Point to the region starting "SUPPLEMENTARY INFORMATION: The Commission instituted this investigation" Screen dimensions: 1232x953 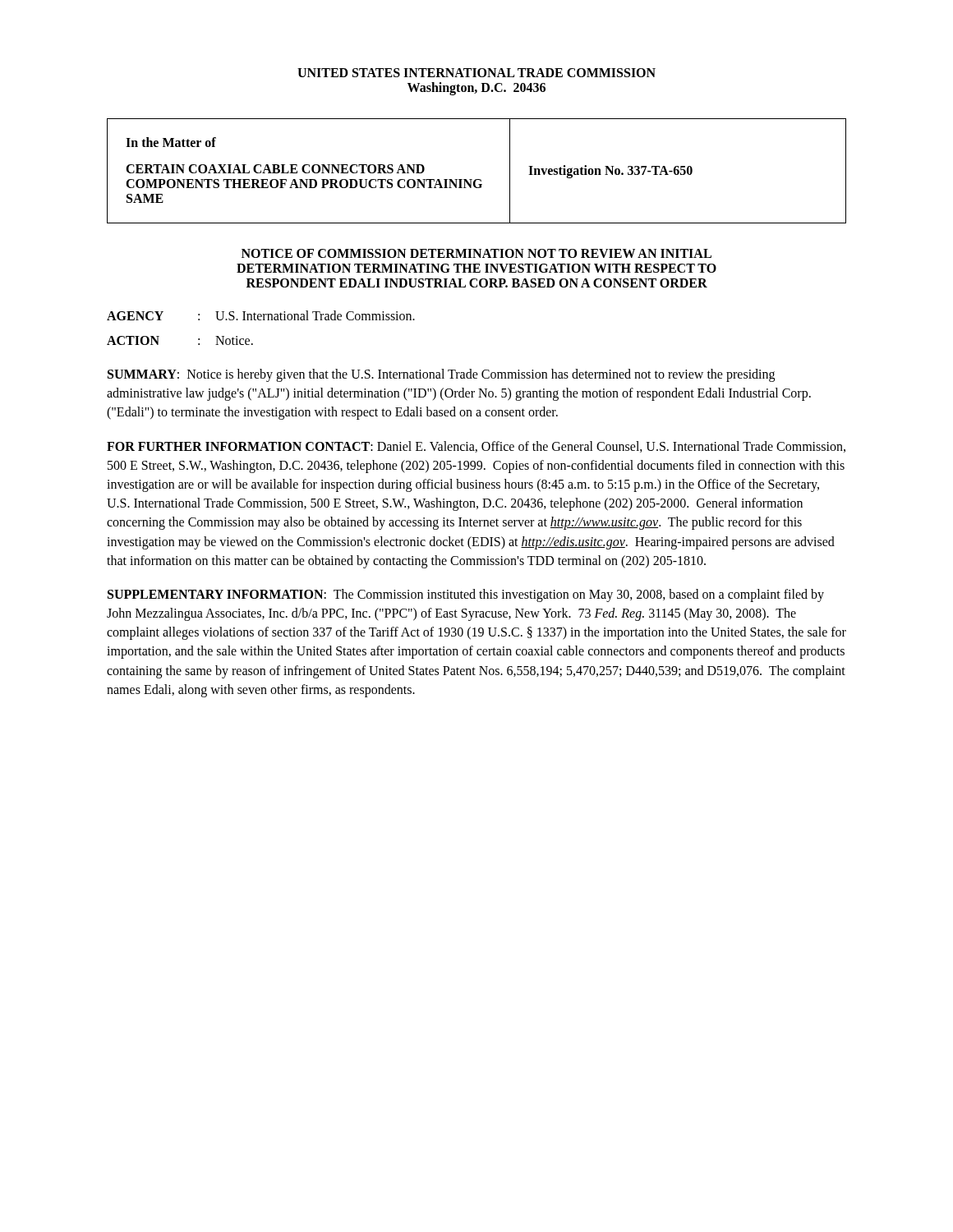[476, 642]
